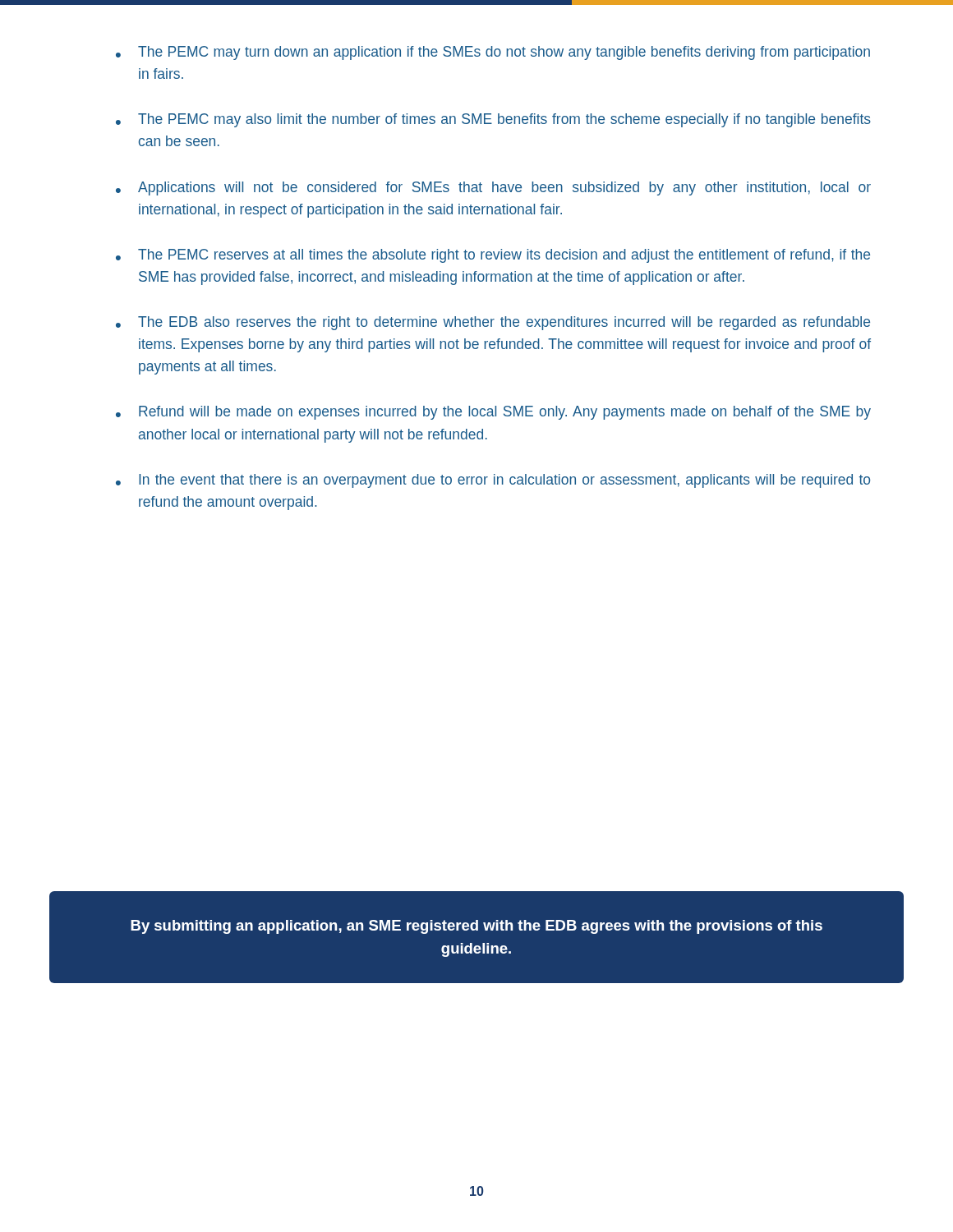Select the passage starting "• In the event"
The width and height of the screenshot is (953, 1232).
coord(493,491)
